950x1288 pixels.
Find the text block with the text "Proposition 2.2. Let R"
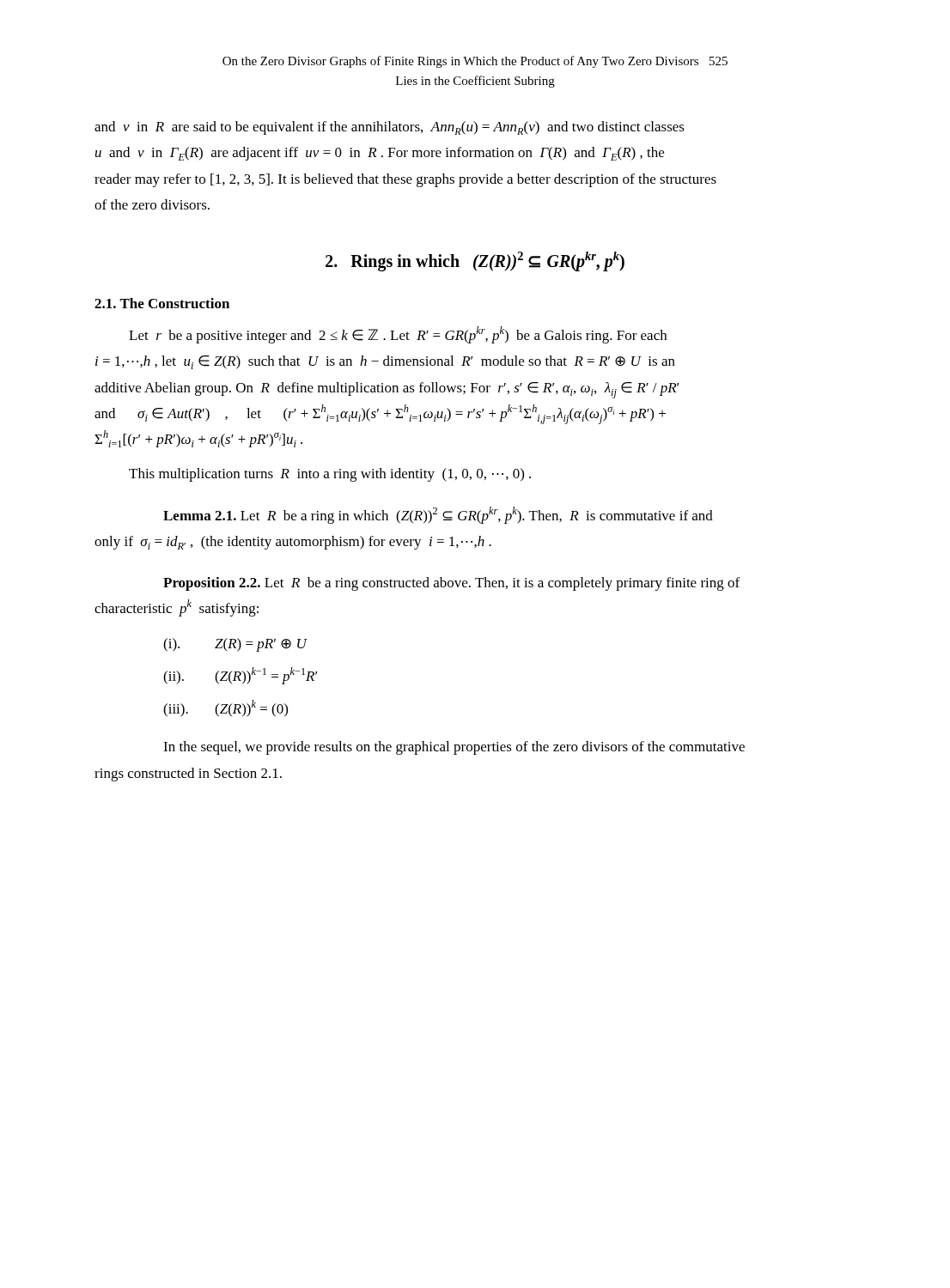(x=417, y=596)
